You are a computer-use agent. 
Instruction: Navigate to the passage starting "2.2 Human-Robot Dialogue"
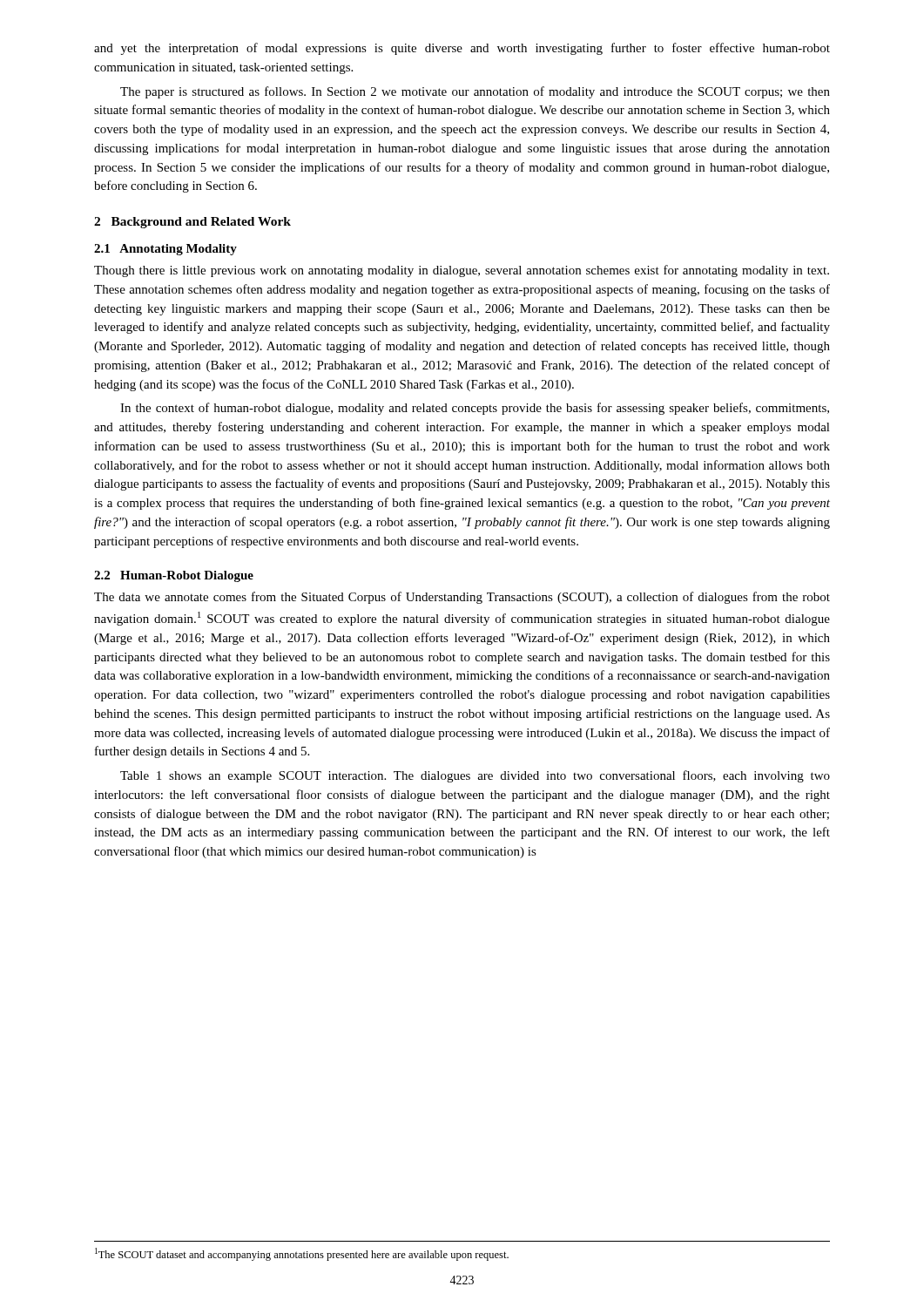coord(174,575)
